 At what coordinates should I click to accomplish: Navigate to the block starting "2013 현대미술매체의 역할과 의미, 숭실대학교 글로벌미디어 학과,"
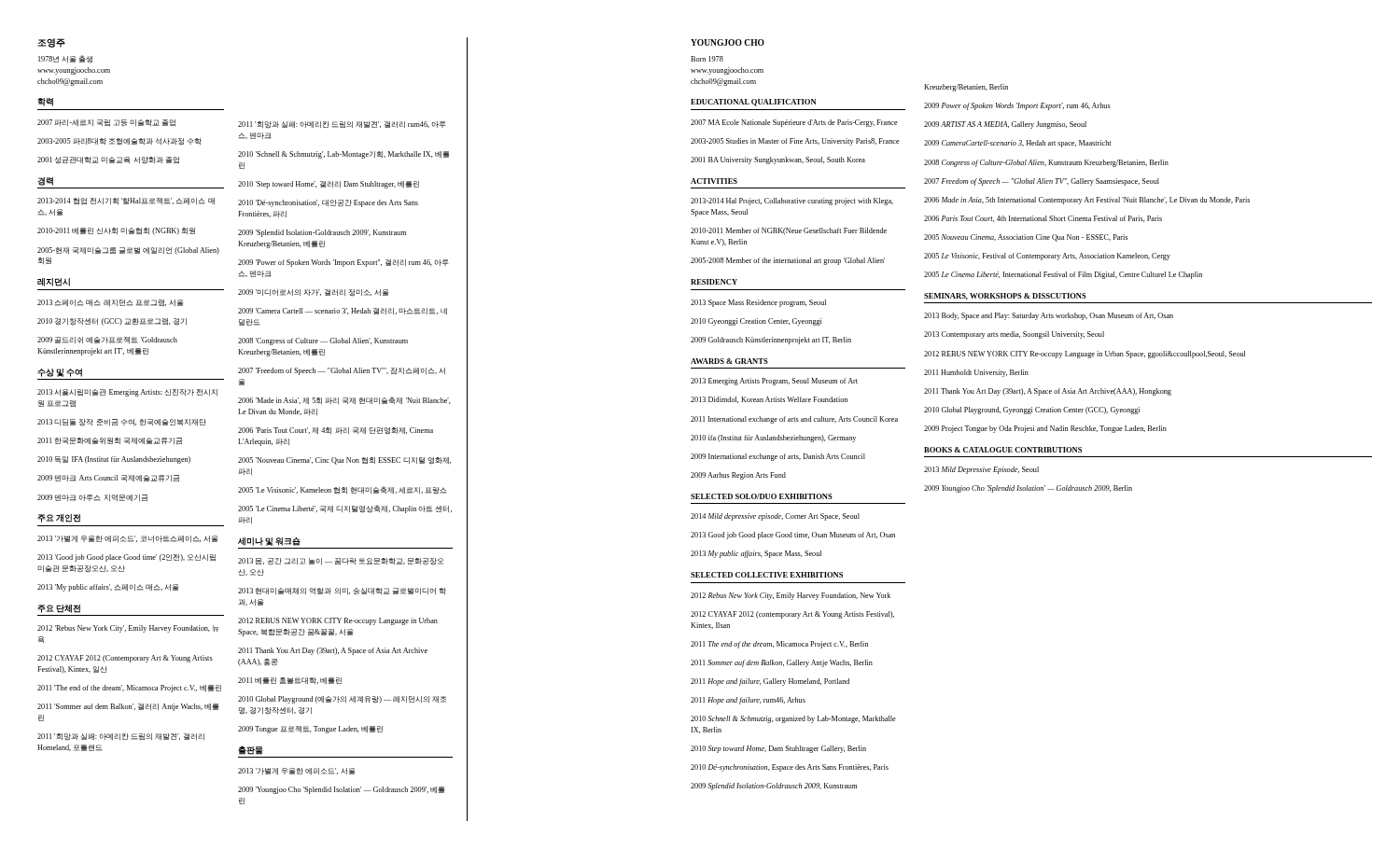345,597
